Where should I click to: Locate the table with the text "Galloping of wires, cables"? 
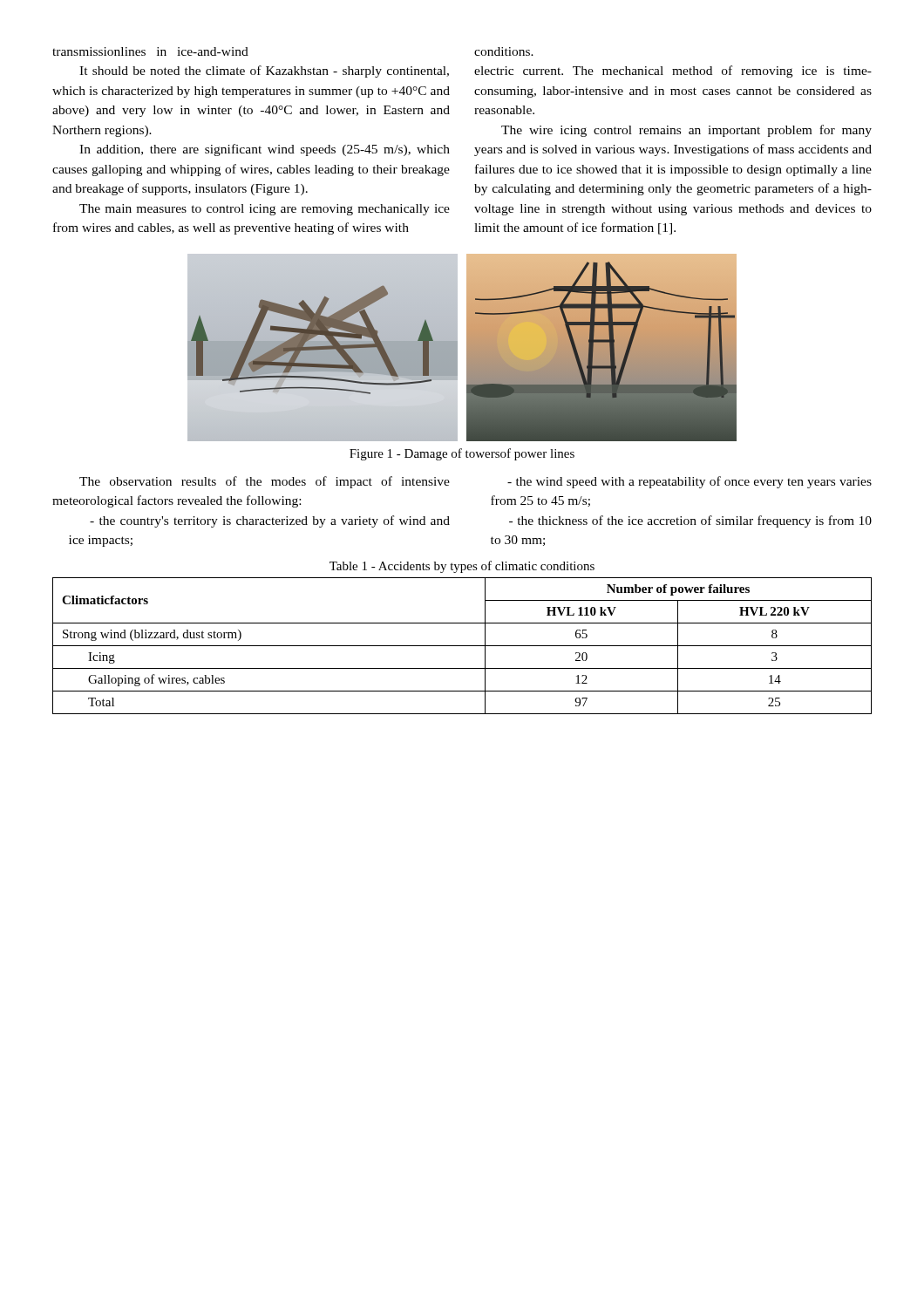click(x=462, y=645)
